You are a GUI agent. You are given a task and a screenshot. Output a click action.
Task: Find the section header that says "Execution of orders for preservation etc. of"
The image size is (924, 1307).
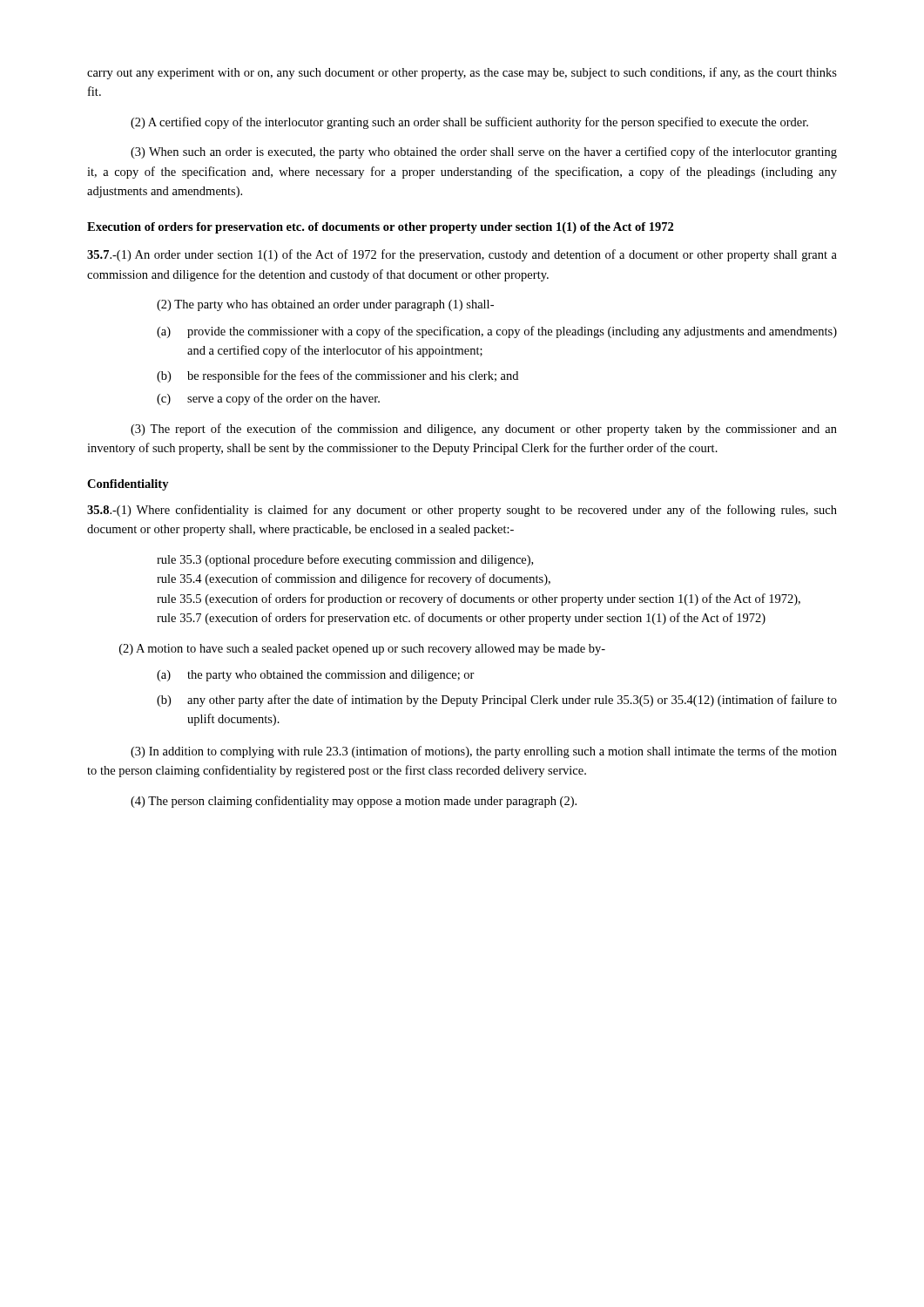[x=381, y=226]
